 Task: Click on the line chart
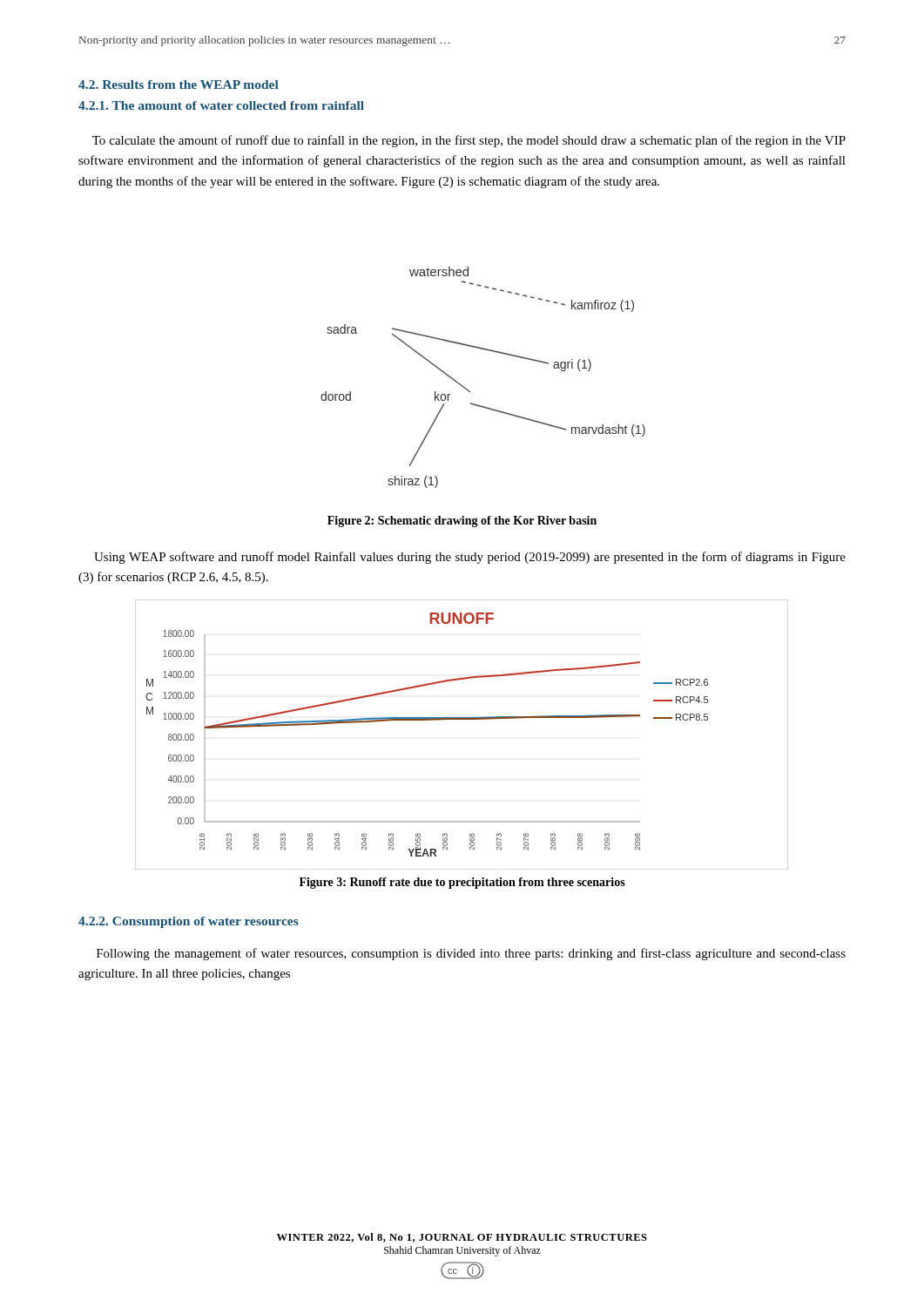point(462,735)
